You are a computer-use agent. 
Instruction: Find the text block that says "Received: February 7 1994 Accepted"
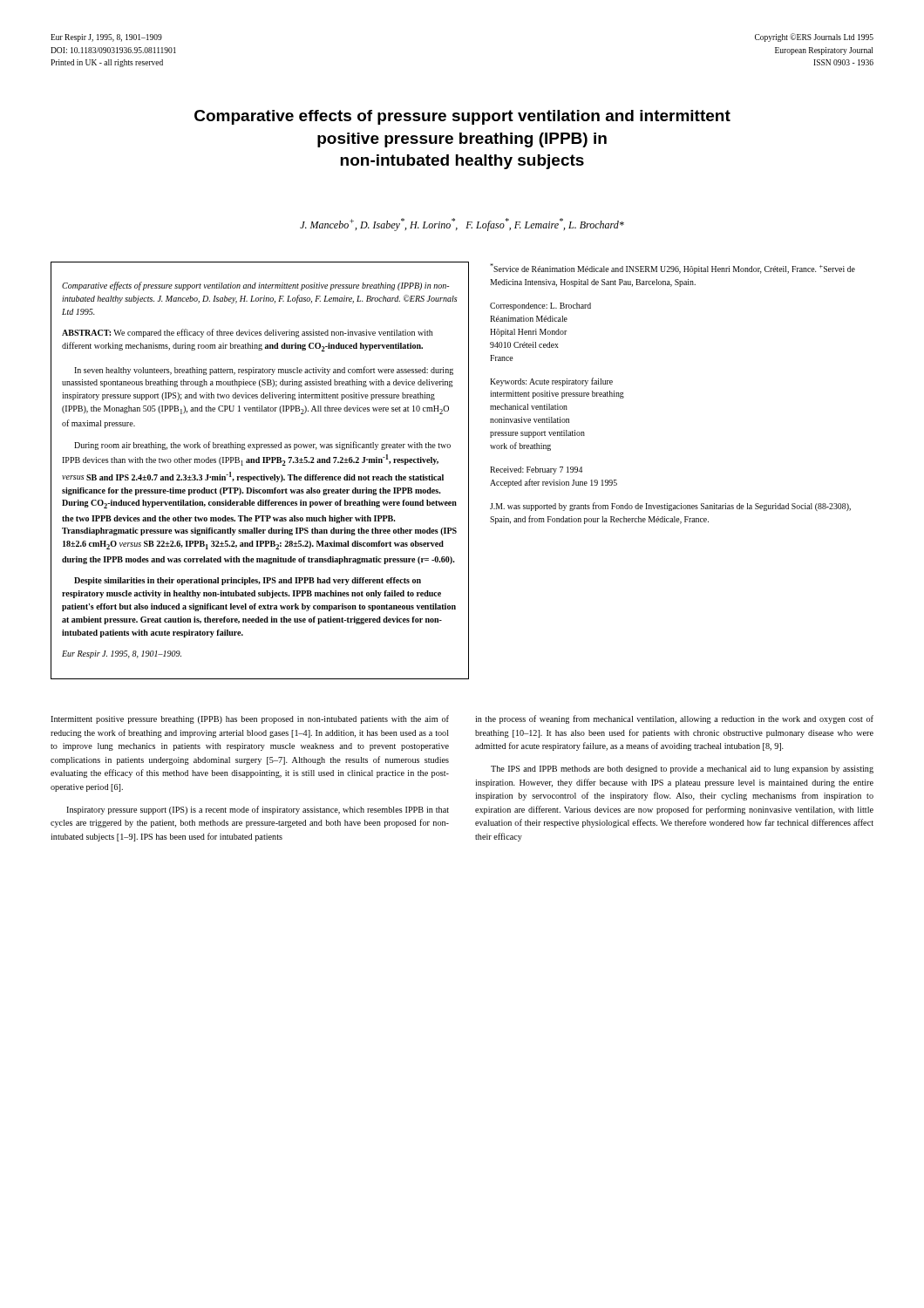554,476
